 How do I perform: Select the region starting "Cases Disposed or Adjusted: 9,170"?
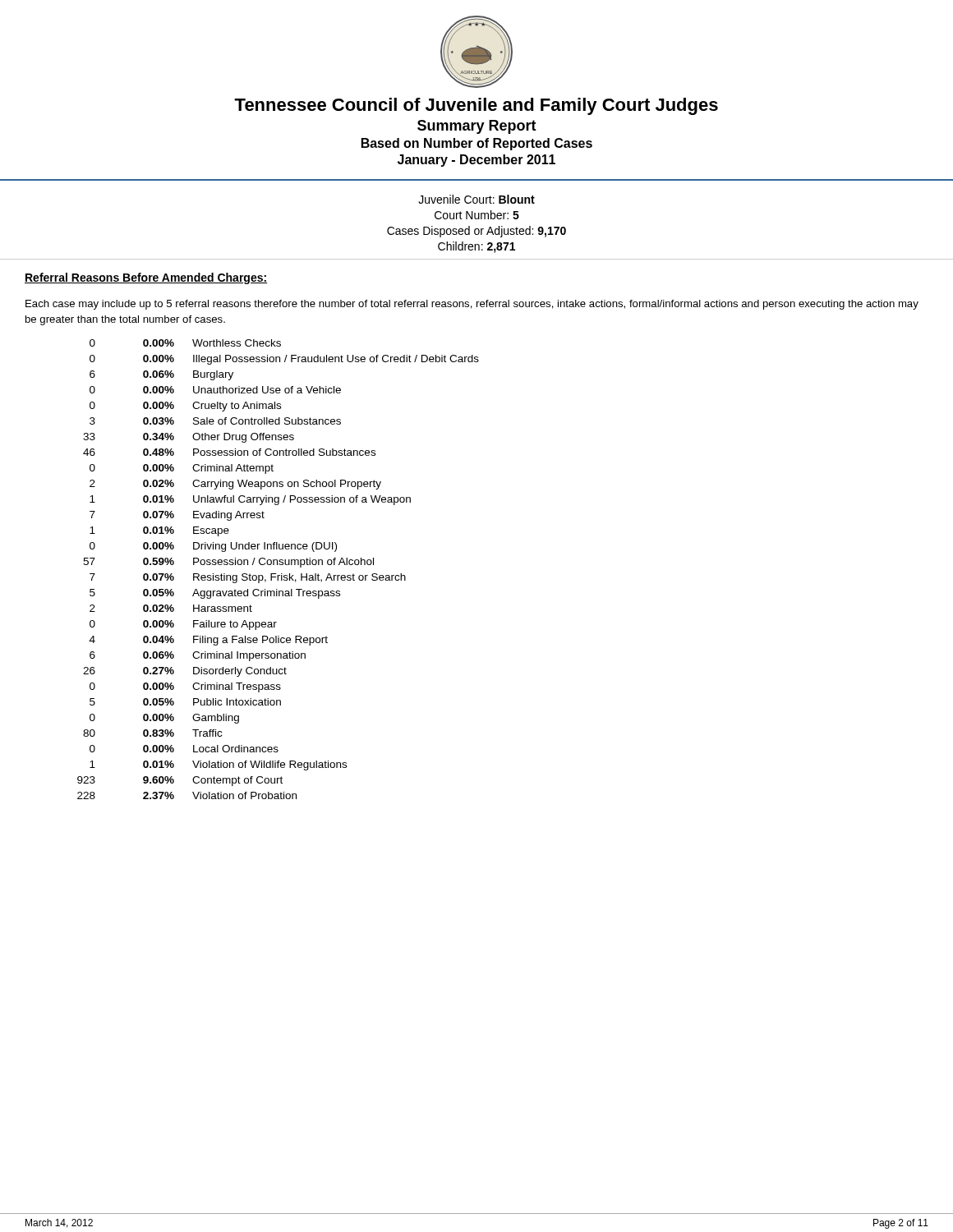[476, 231]
